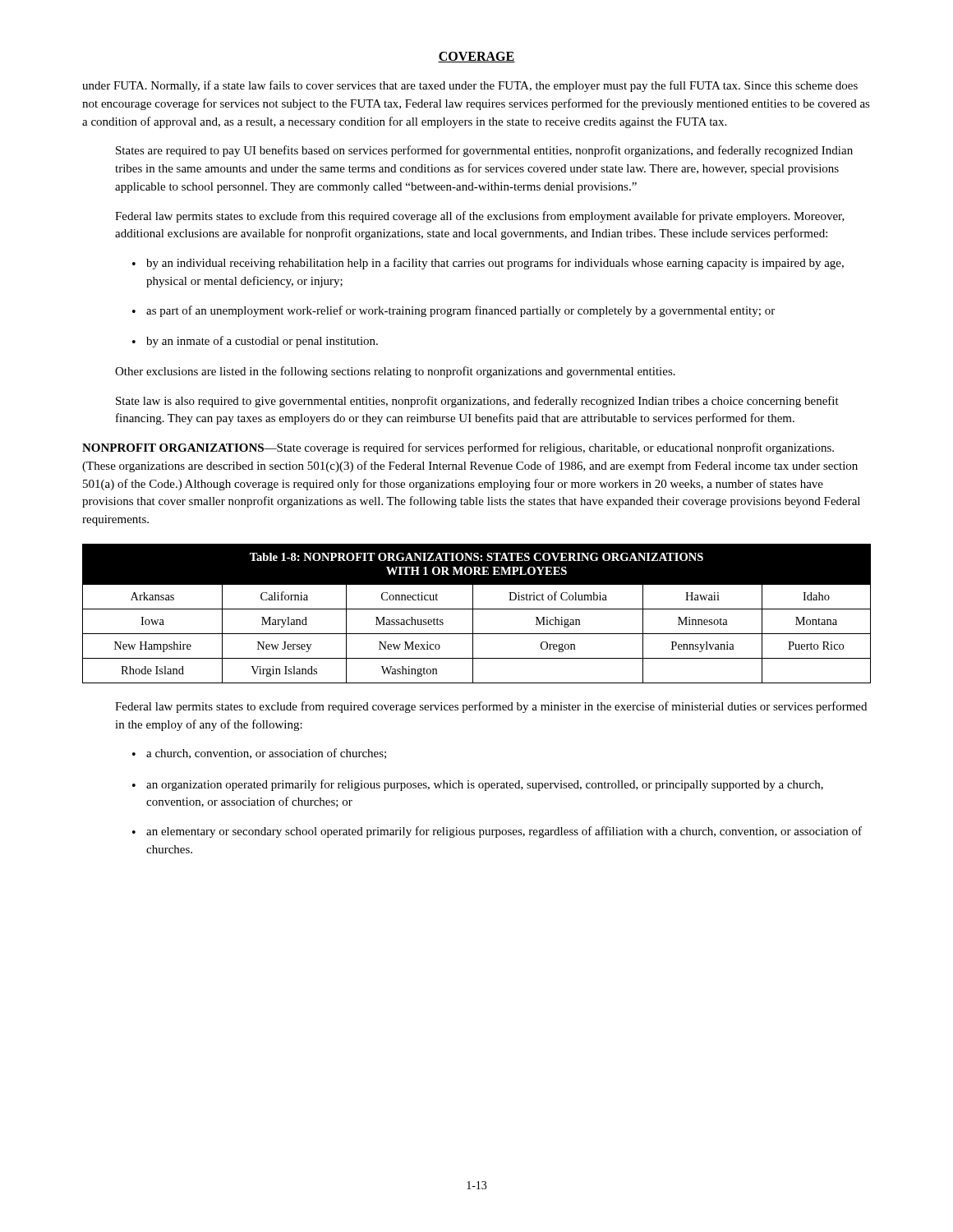Click the table

coord(476,613)
